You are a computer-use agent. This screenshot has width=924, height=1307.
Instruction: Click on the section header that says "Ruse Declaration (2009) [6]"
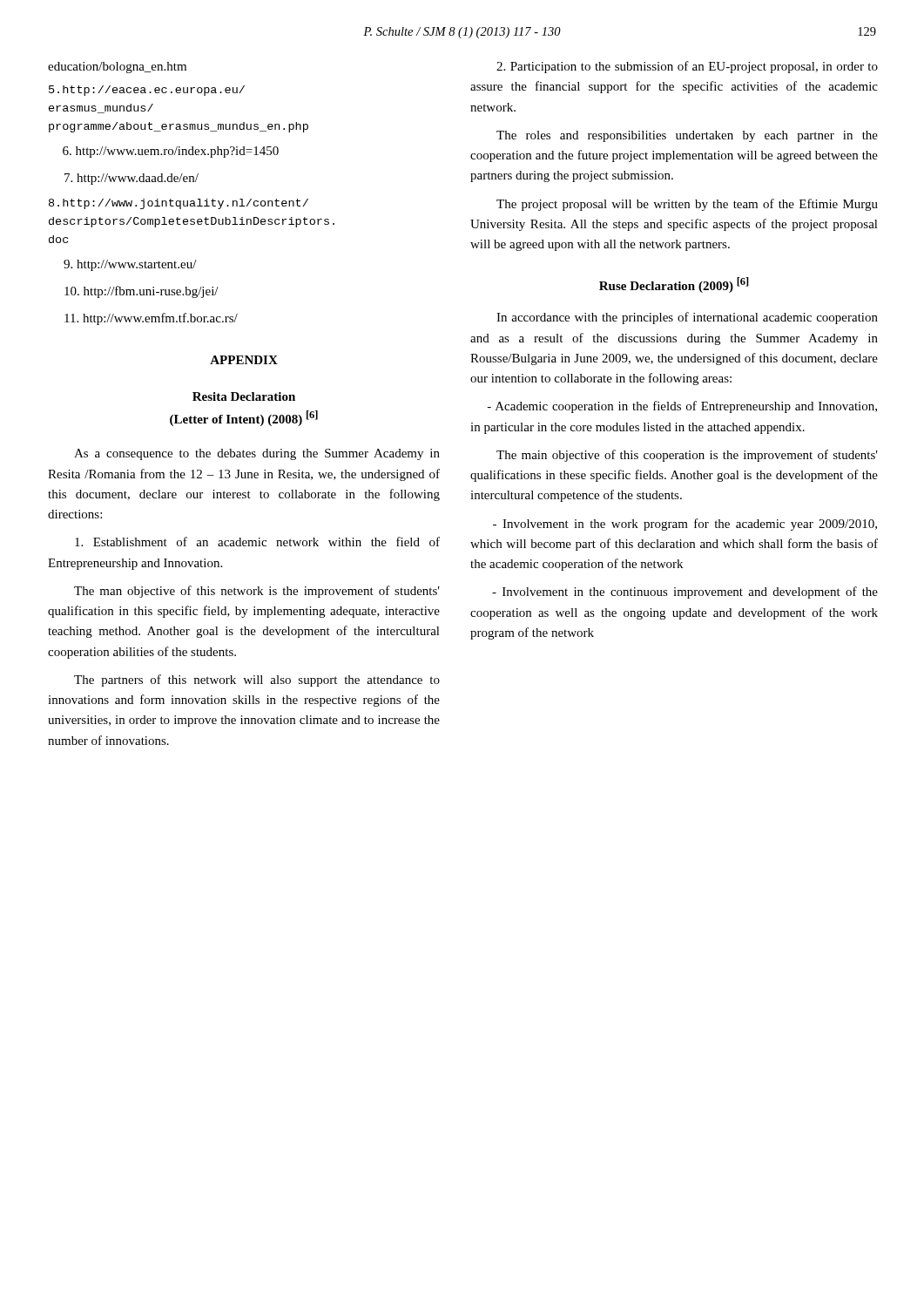674,284
